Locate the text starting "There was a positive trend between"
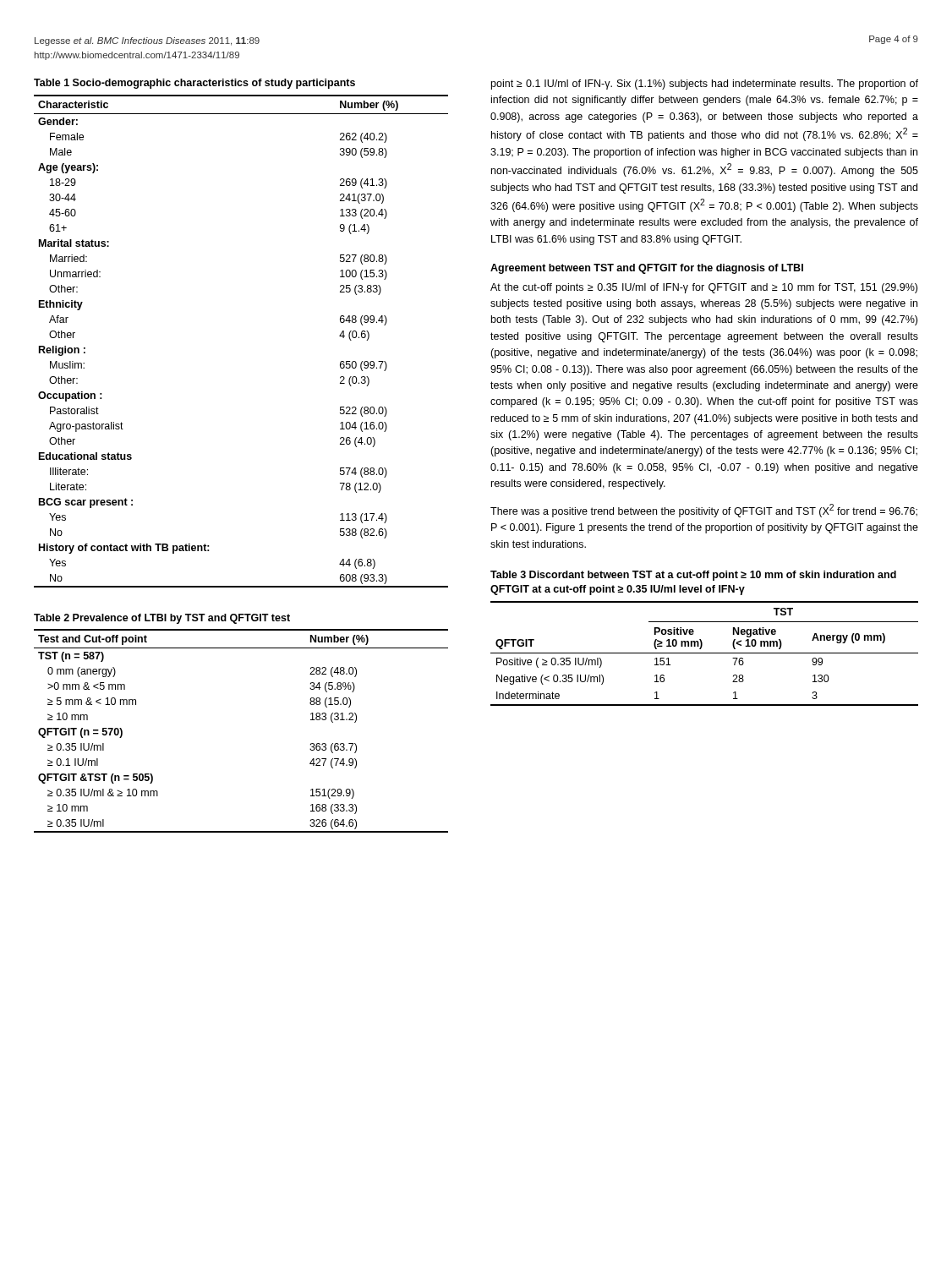 point(704,526)
